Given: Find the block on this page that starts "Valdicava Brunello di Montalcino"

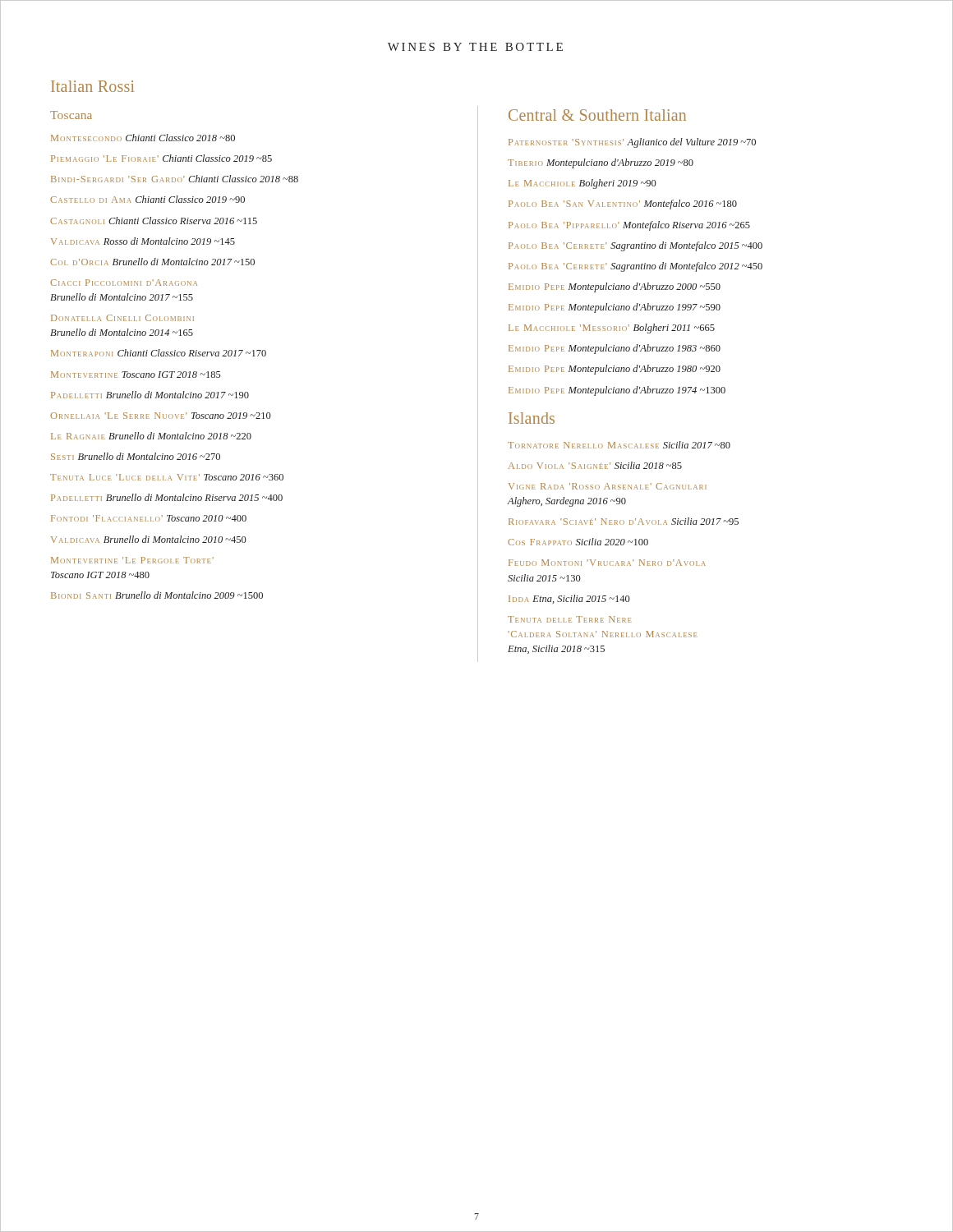Looking at the screenshot, I should [148, 539].
